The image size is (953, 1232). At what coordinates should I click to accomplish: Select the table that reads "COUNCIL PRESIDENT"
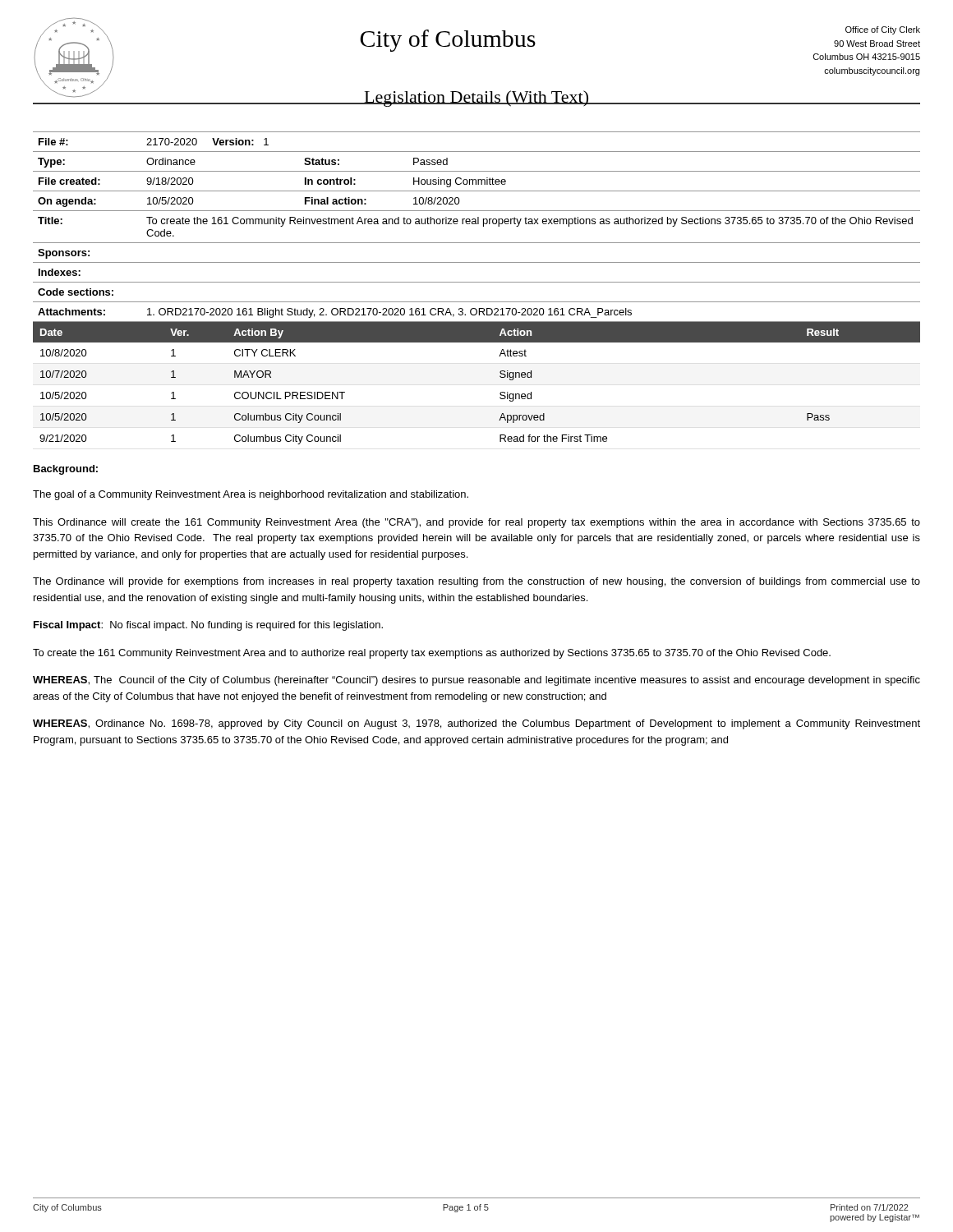click(476, 386)
